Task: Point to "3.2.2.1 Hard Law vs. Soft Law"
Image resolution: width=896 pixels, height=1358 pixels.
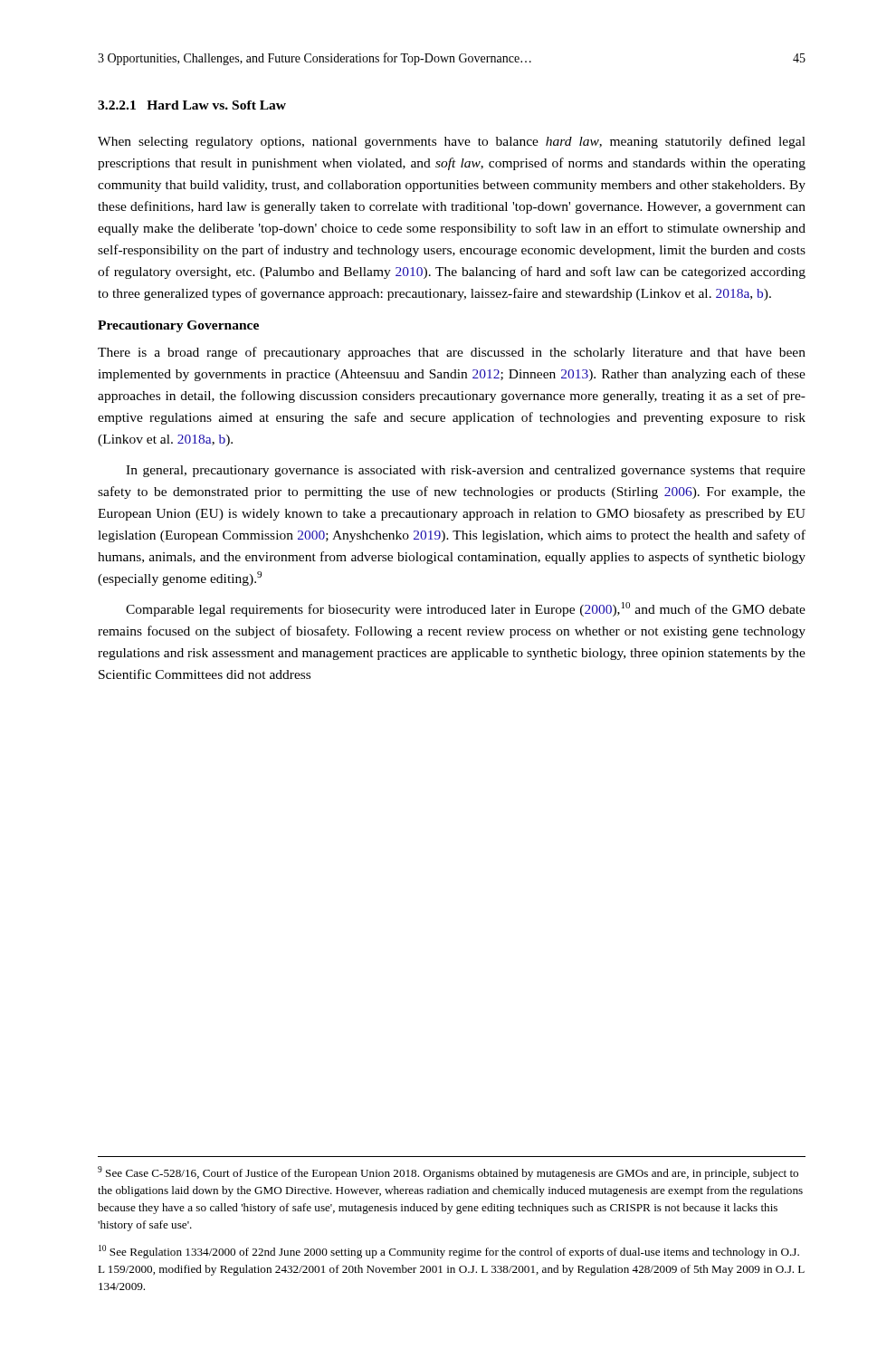Action: 192,104
